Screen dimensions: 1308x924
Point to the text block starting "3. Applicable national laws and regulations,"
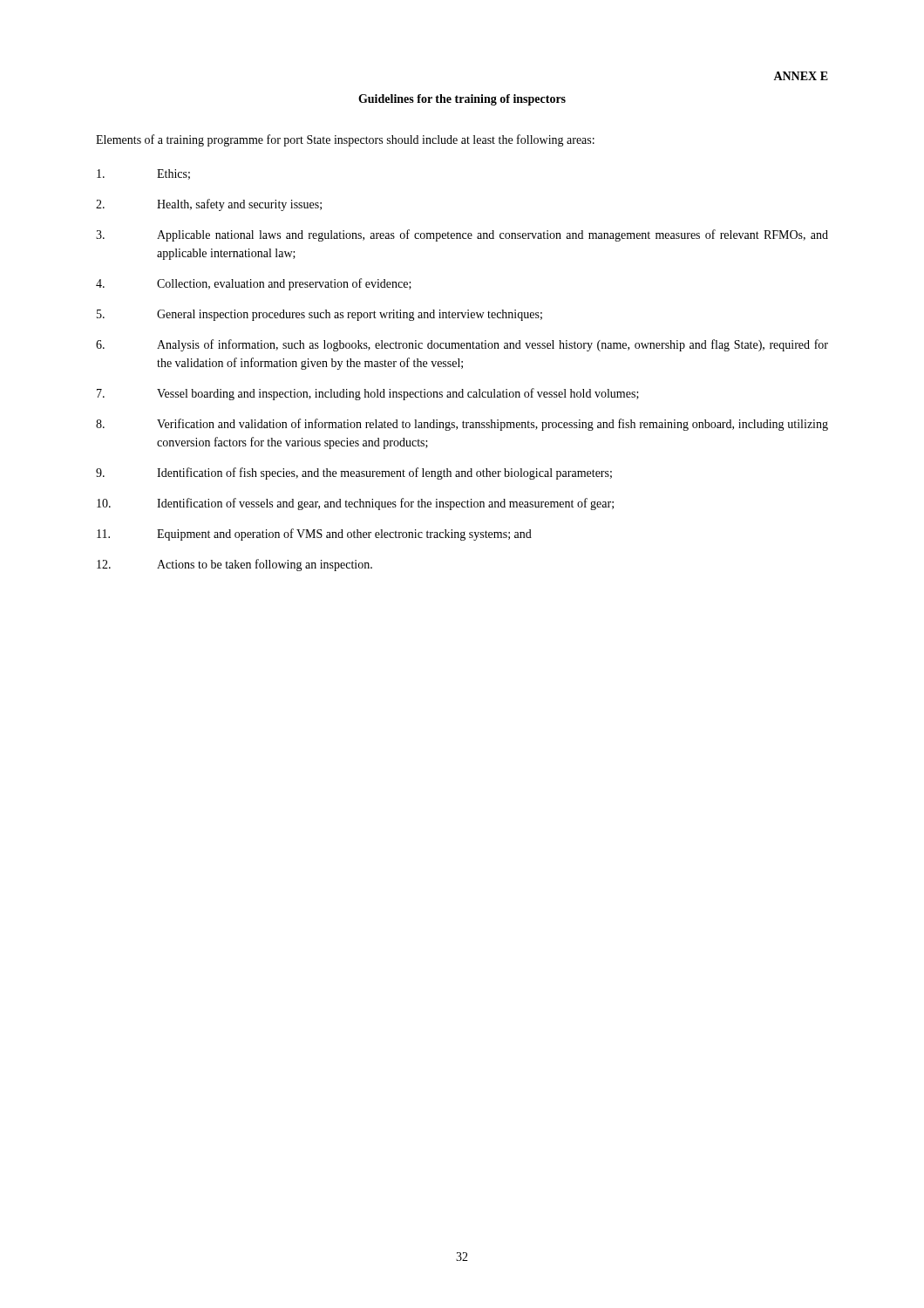[462, 244]
